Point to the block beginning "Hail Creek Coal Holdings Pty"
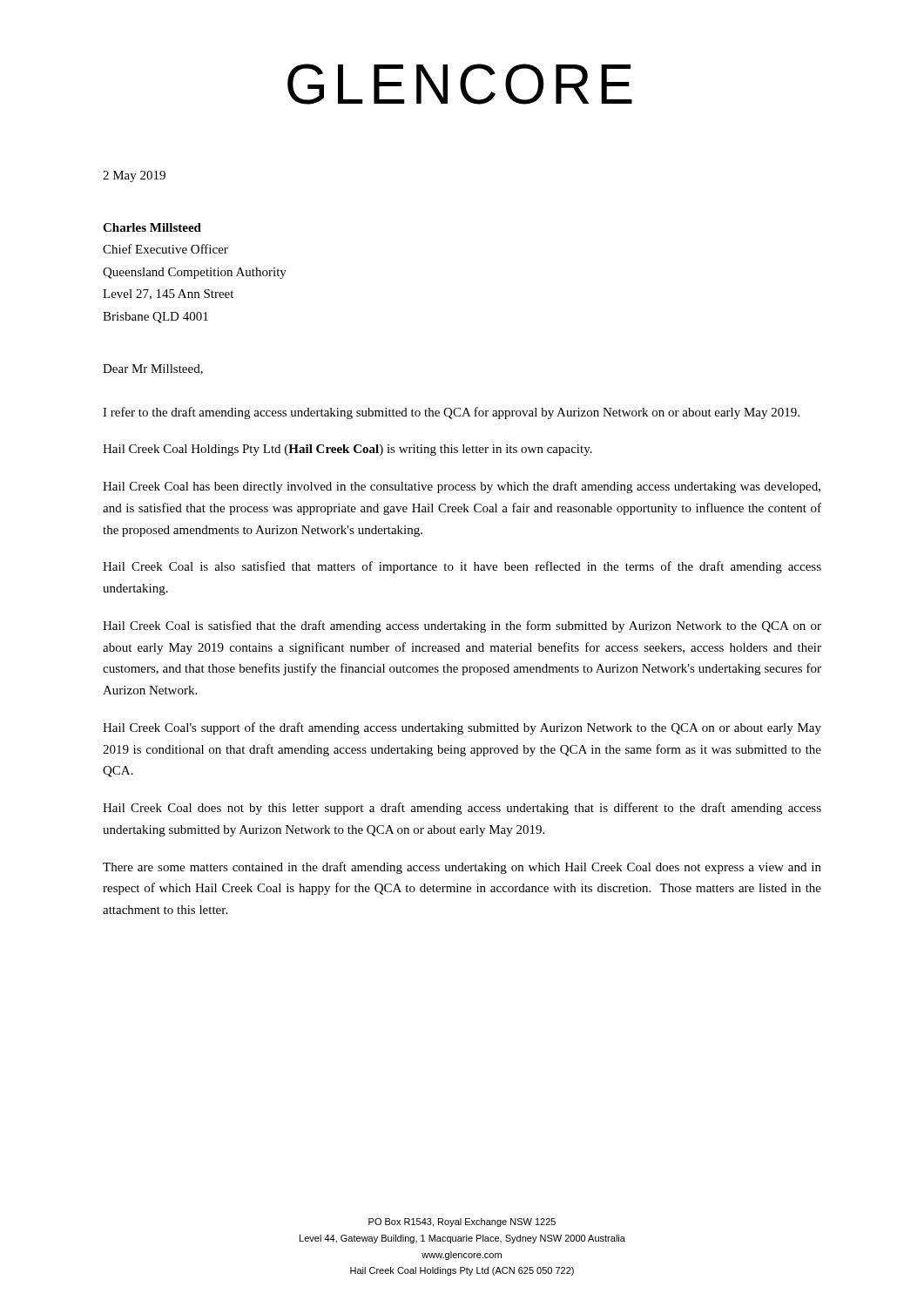Screen dimensions: 1307x924 (x=348, y=449)
